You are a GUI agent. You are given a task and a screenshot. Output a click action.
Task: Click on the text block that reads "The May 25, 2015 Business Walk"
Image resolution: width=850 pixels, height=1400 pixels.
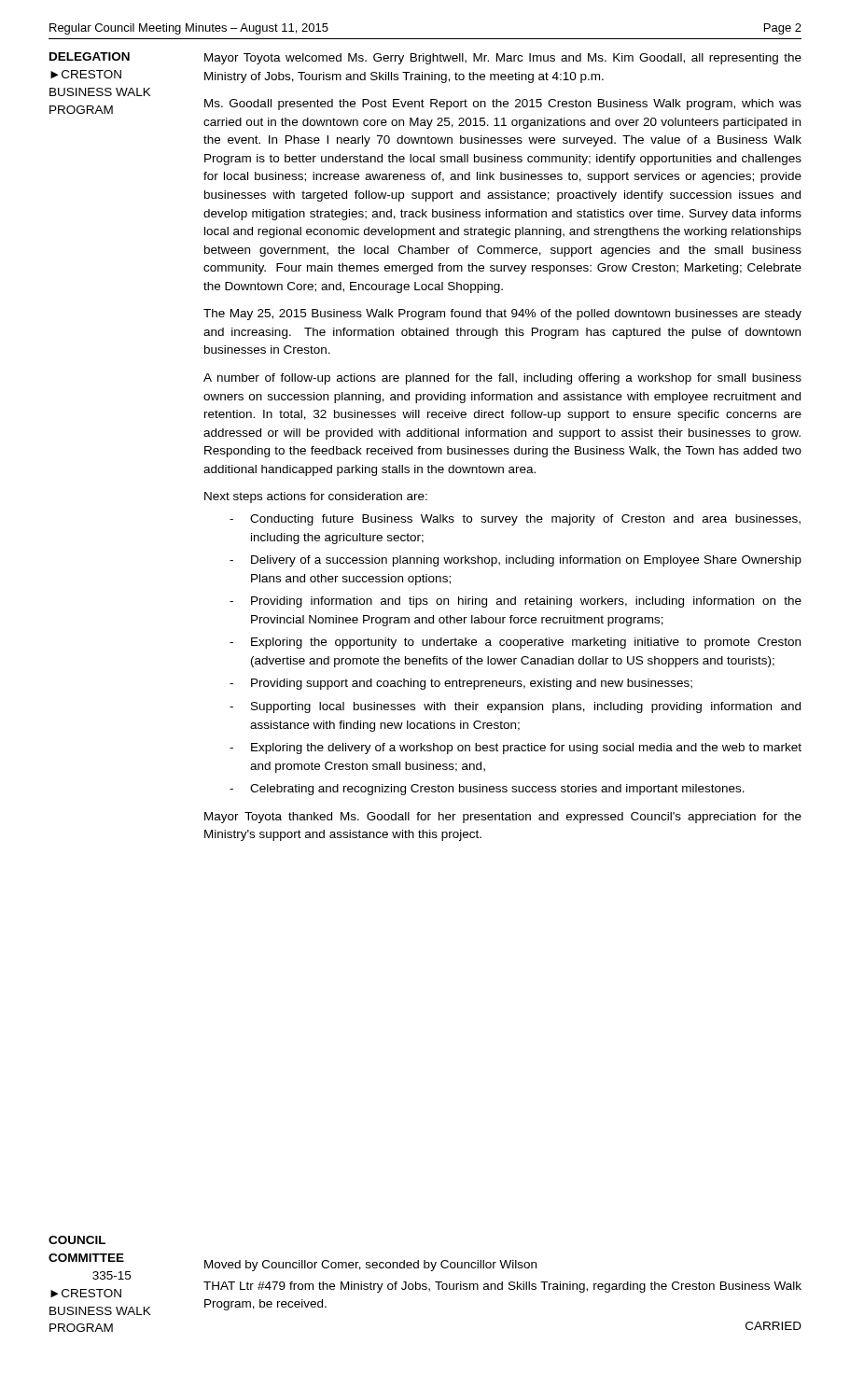502,332
